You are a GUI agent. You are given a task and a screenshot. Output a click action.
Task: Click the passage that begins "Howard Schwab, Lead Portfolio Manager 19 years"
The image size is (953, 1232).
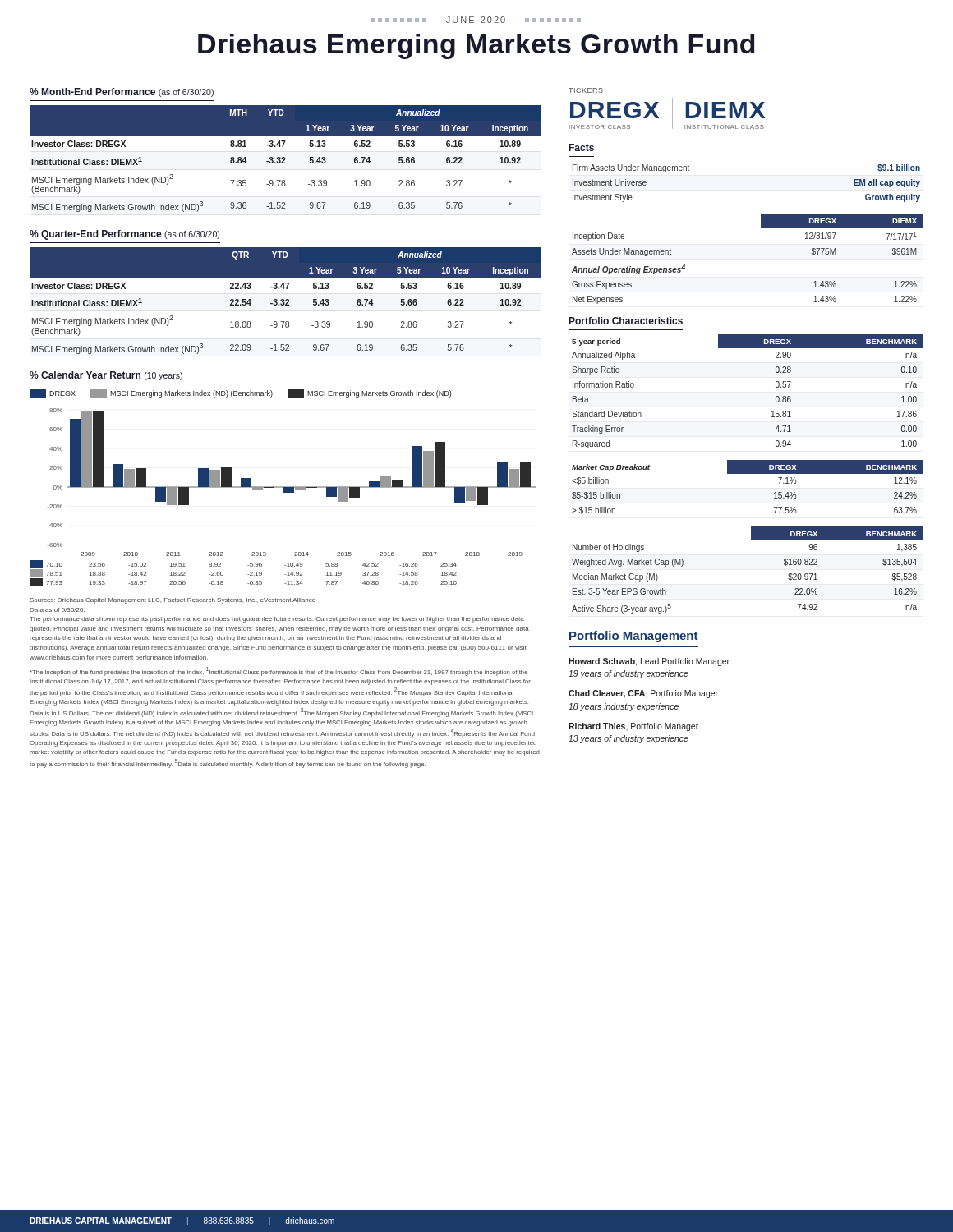(x=649, y=667)
